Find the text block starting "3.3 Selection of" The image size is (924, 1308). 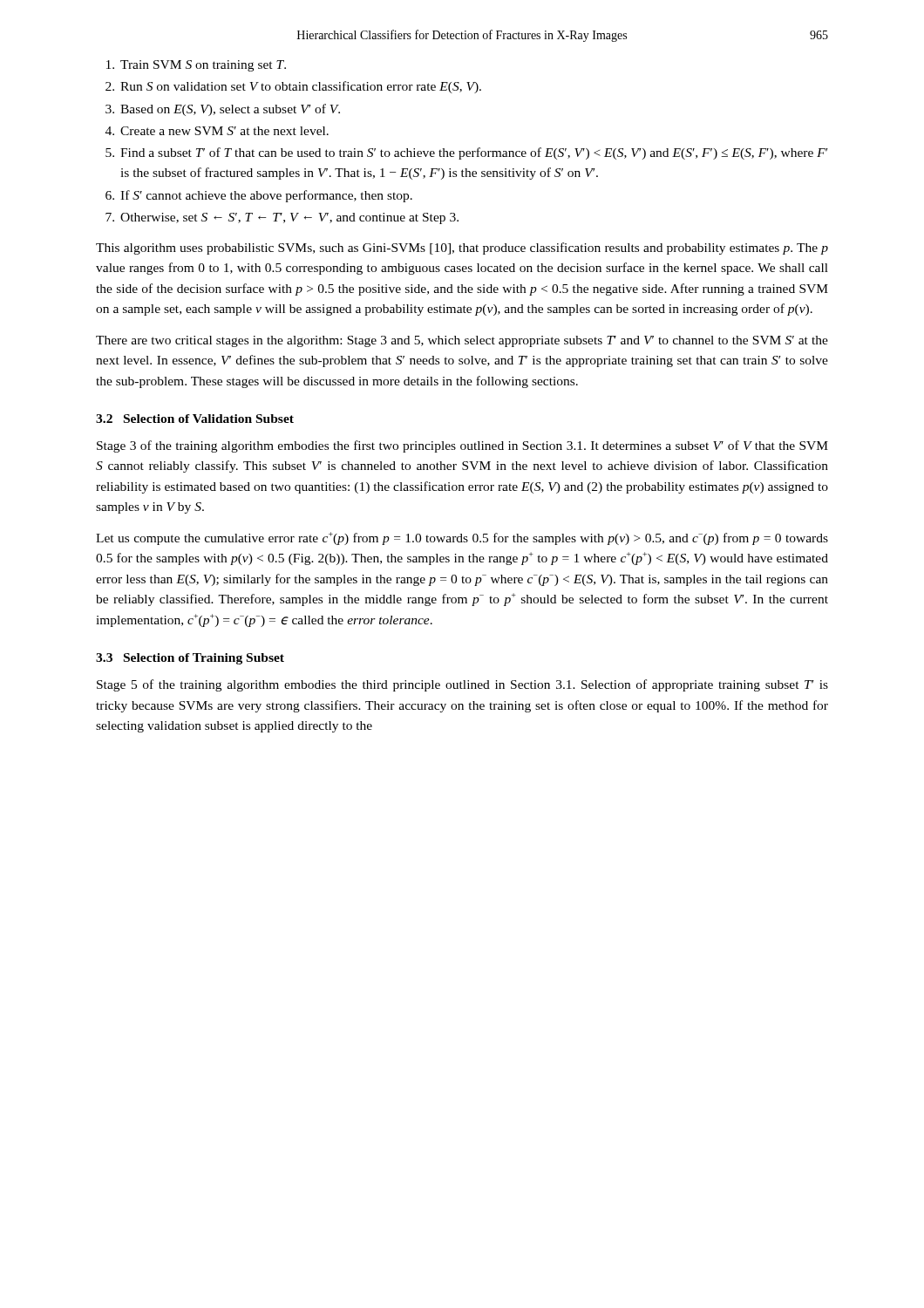190,657
